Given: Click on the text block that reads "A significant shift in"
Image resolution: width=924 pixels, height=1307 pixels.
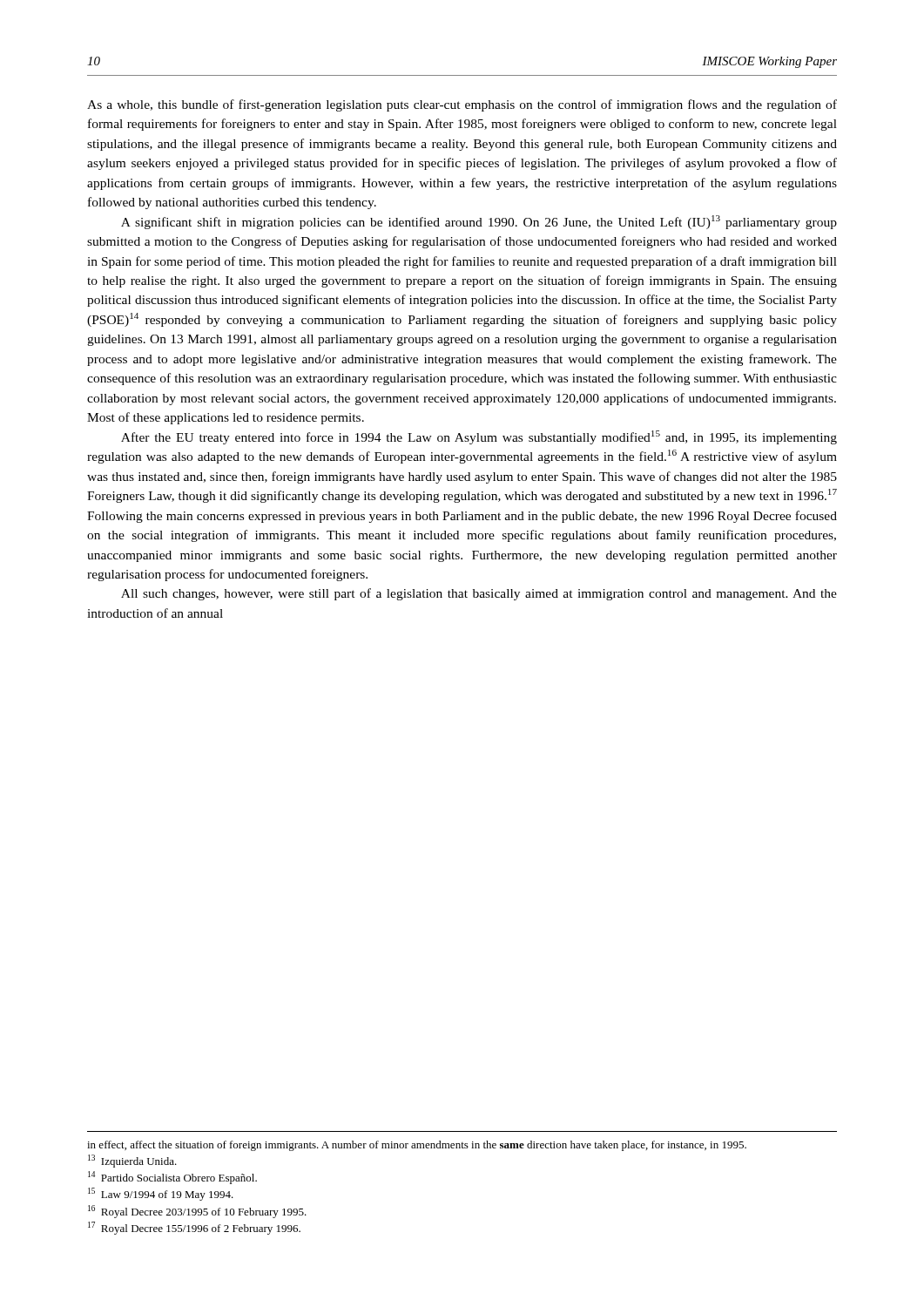Looking at the screenshot, I should pyautogui.click(x=462, y=320).
